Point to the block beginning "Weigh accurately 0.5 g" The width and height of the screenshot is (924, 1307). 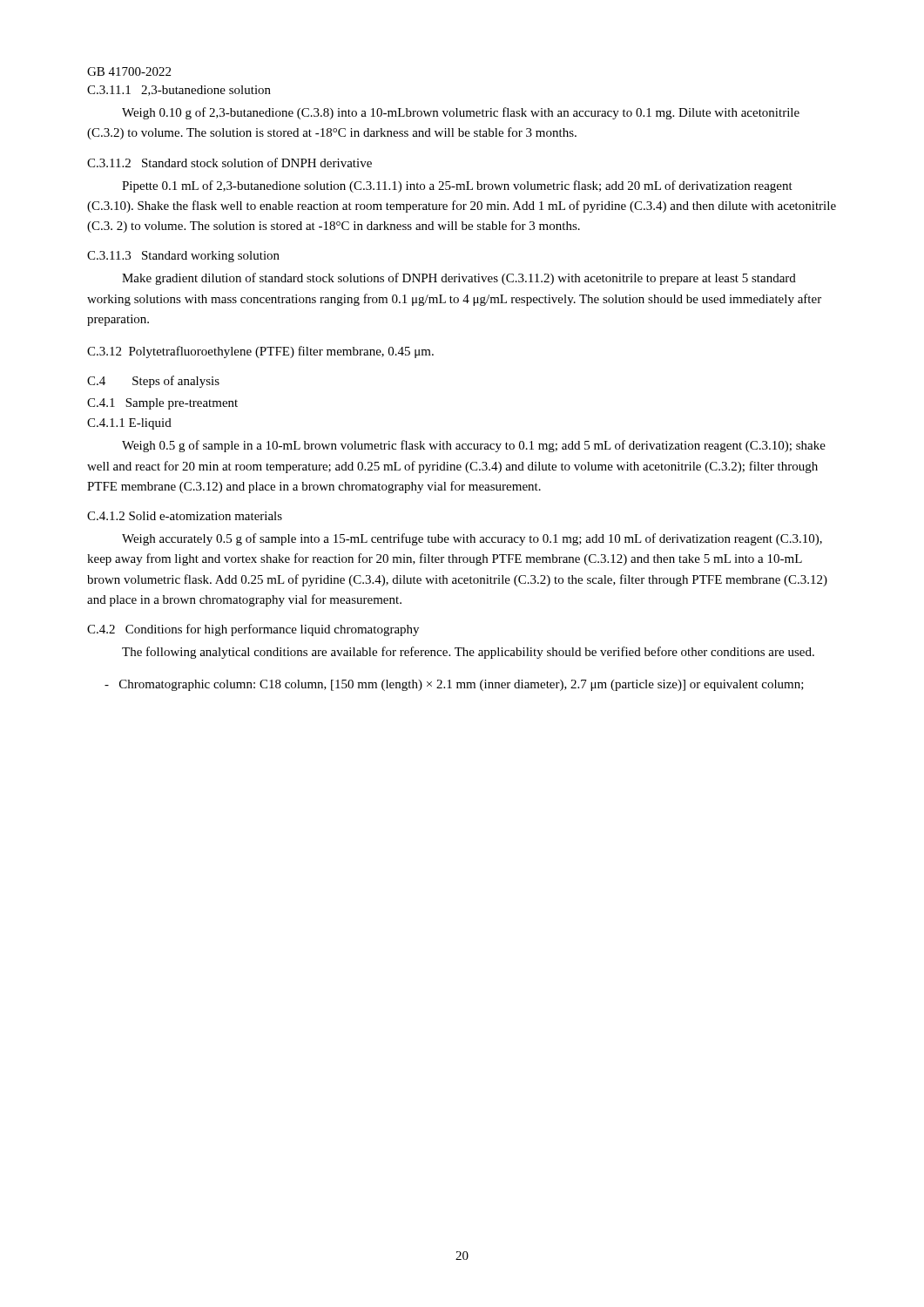pos(457,569)
